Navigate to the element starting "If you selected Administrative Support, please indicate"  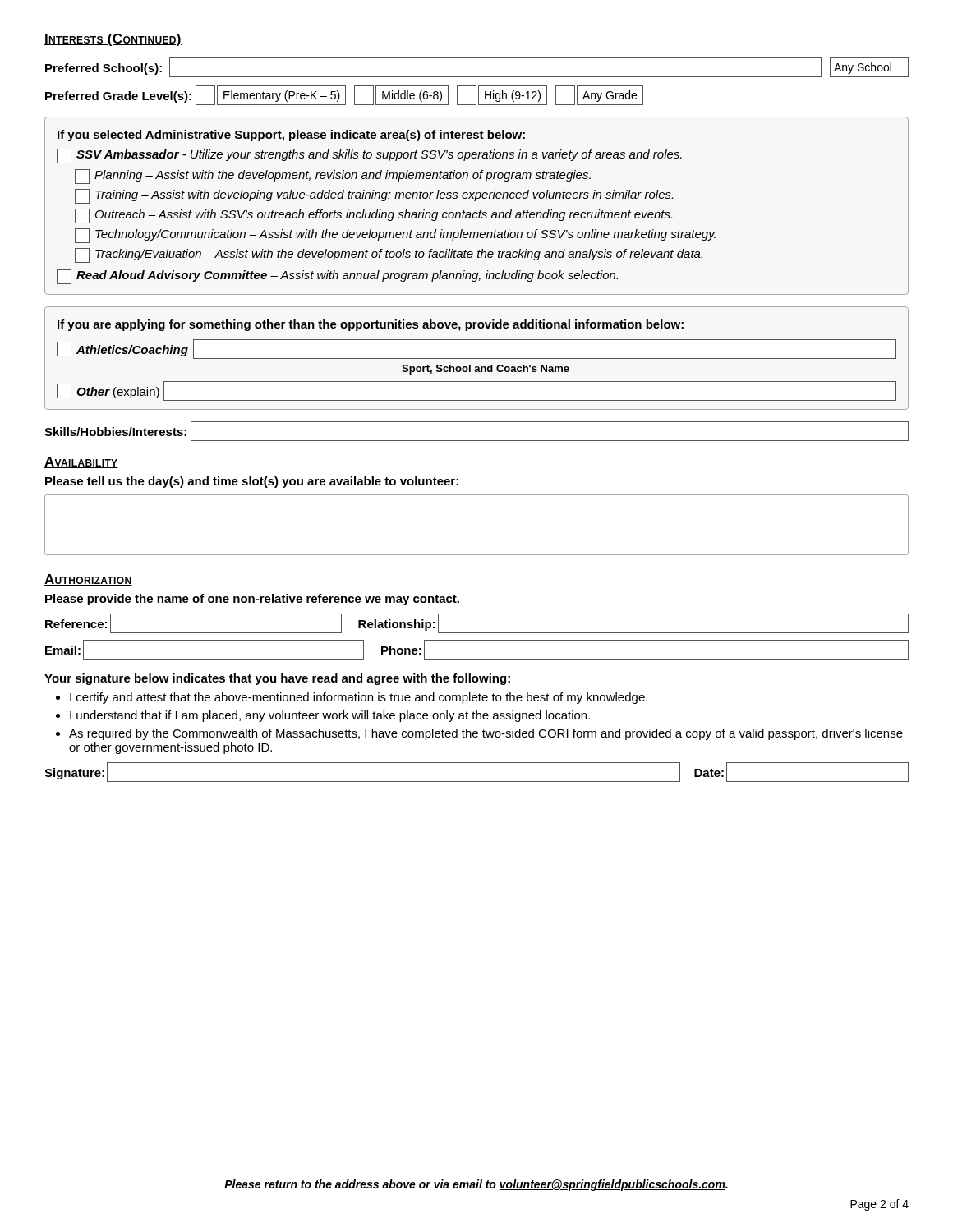point(476,206)
